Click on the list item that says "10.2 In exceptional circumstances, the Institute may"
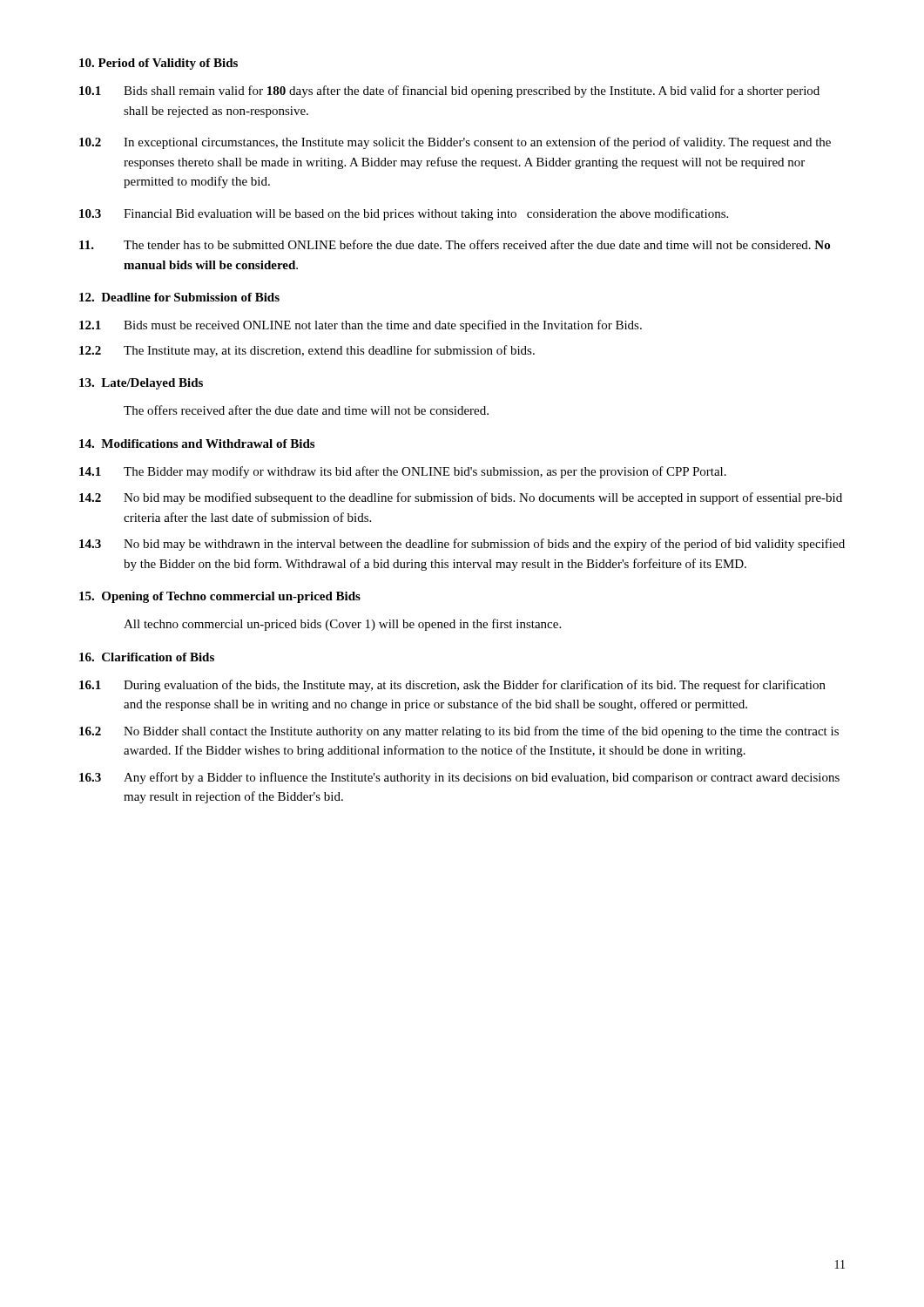This screenshot has width=924, height=1307. 462,162
